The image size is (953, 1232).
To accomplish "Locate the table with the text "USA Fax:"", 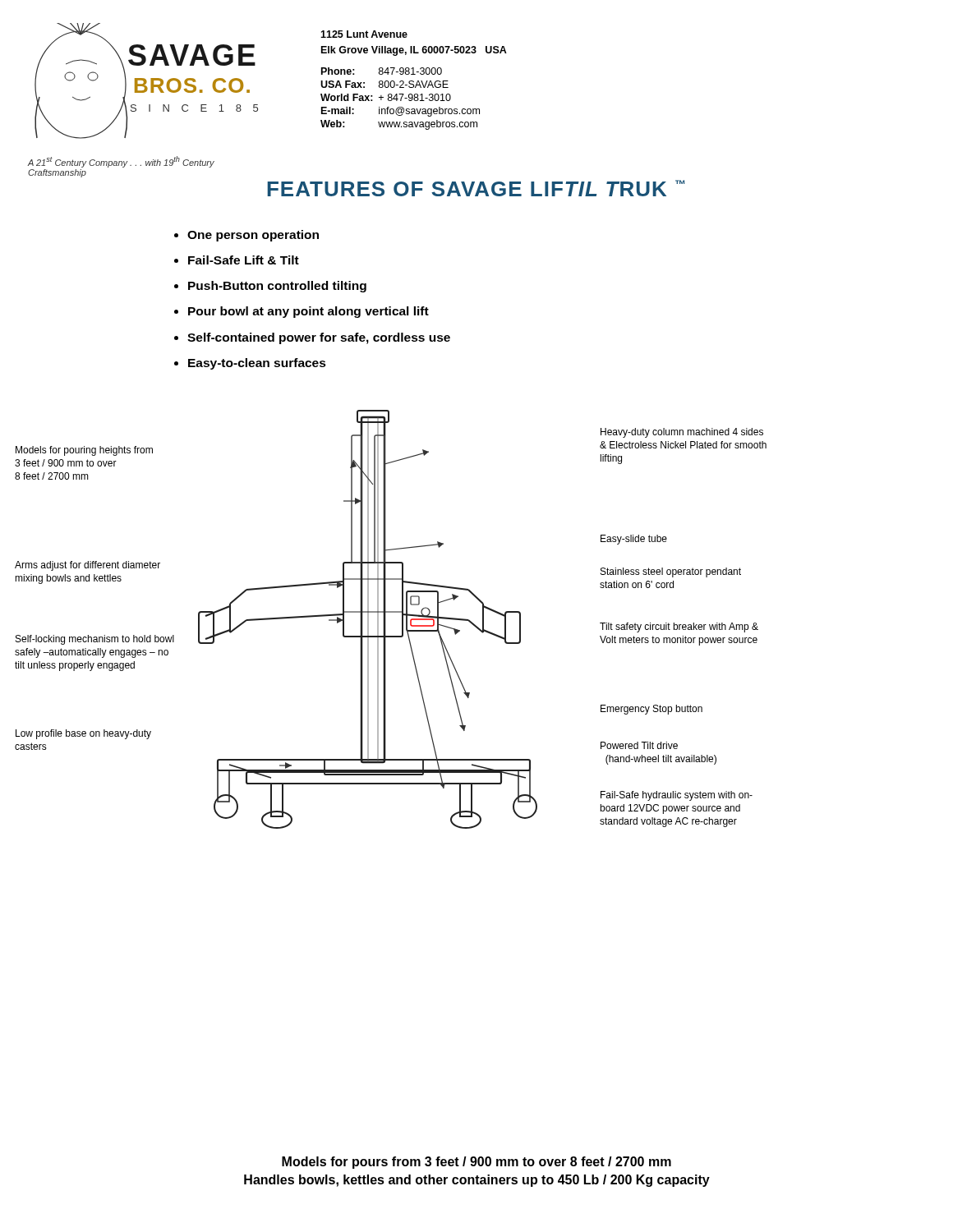I will coord(414,97).
